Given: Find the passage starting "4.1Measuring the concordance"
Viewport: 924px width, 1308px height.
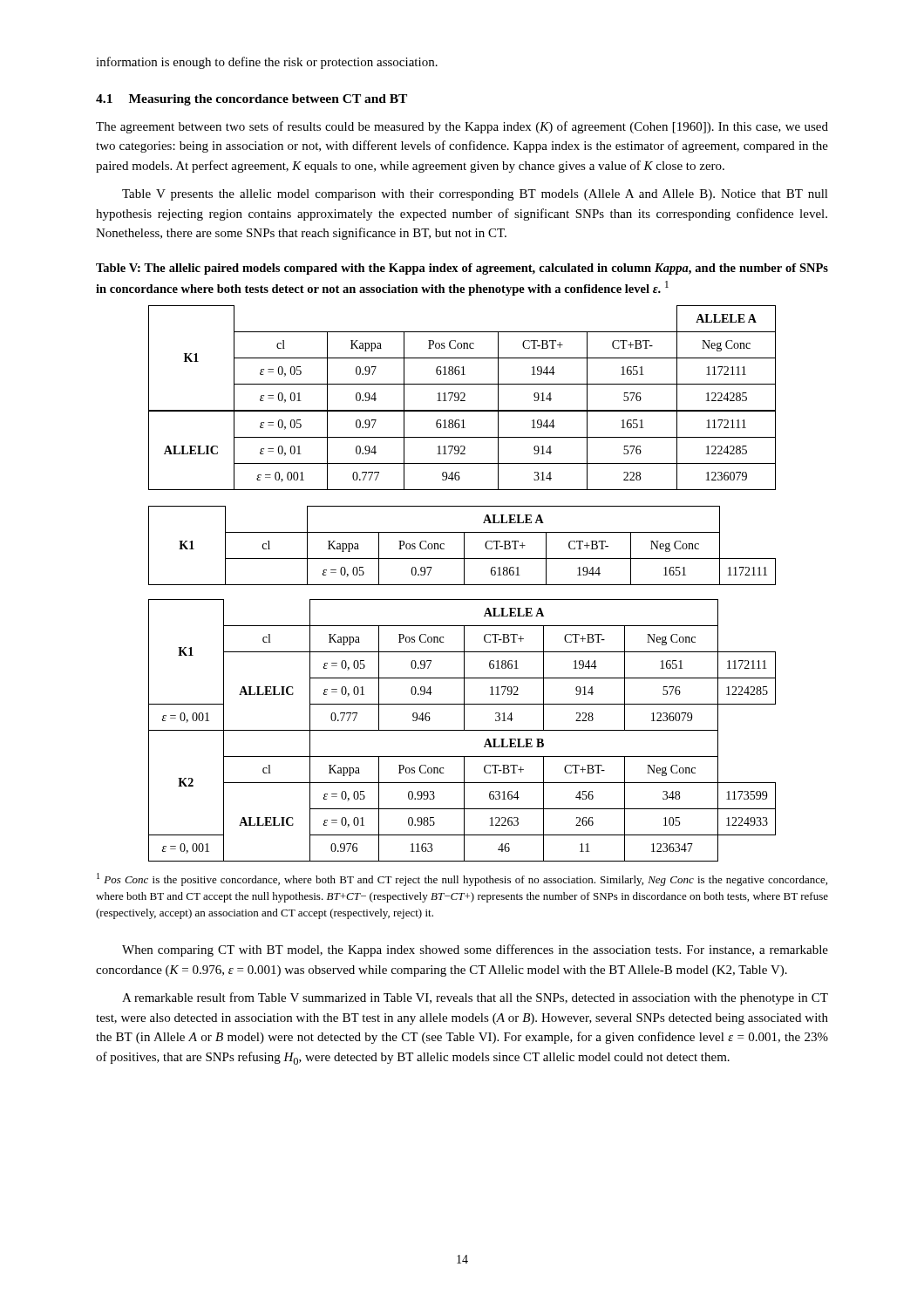Looking at the screenshot, I should click(252, 98).
